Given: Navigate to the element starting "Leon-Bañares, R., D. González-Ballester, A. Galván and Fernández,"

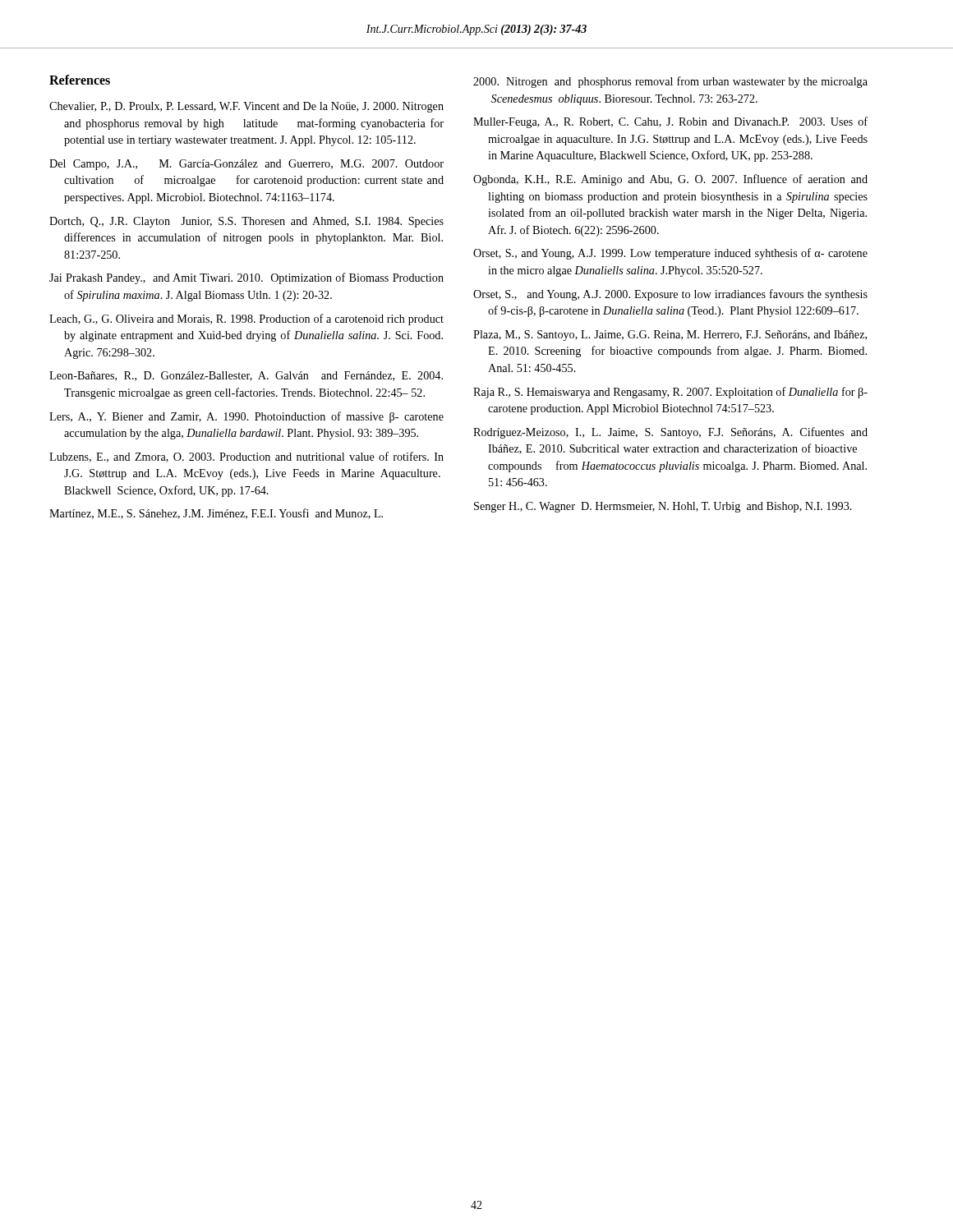Looking at the screenshot, I should (246, 384).
